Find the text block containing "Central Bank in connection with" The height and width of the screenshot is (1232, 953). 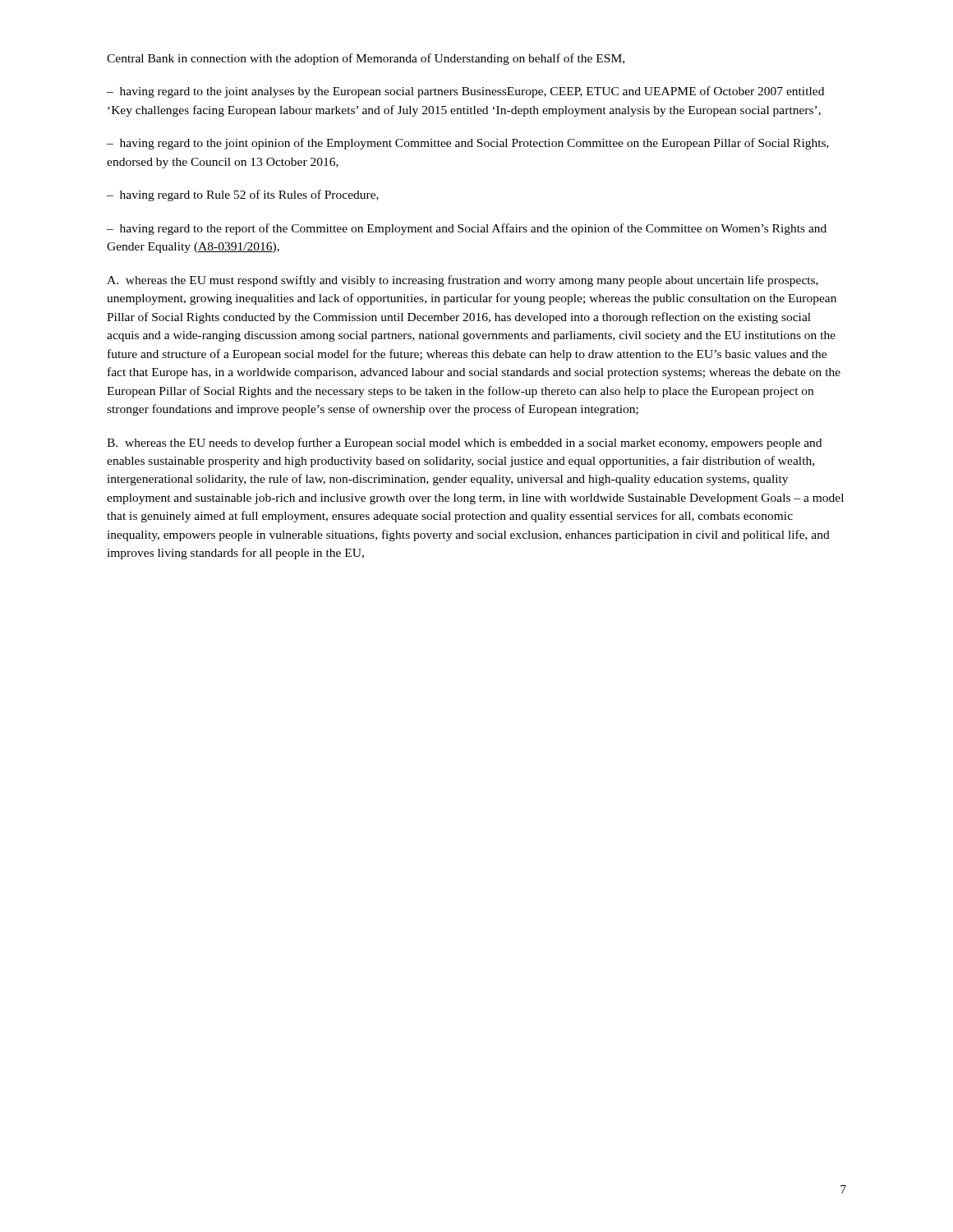pyautogui.click(x=366, y=58)
